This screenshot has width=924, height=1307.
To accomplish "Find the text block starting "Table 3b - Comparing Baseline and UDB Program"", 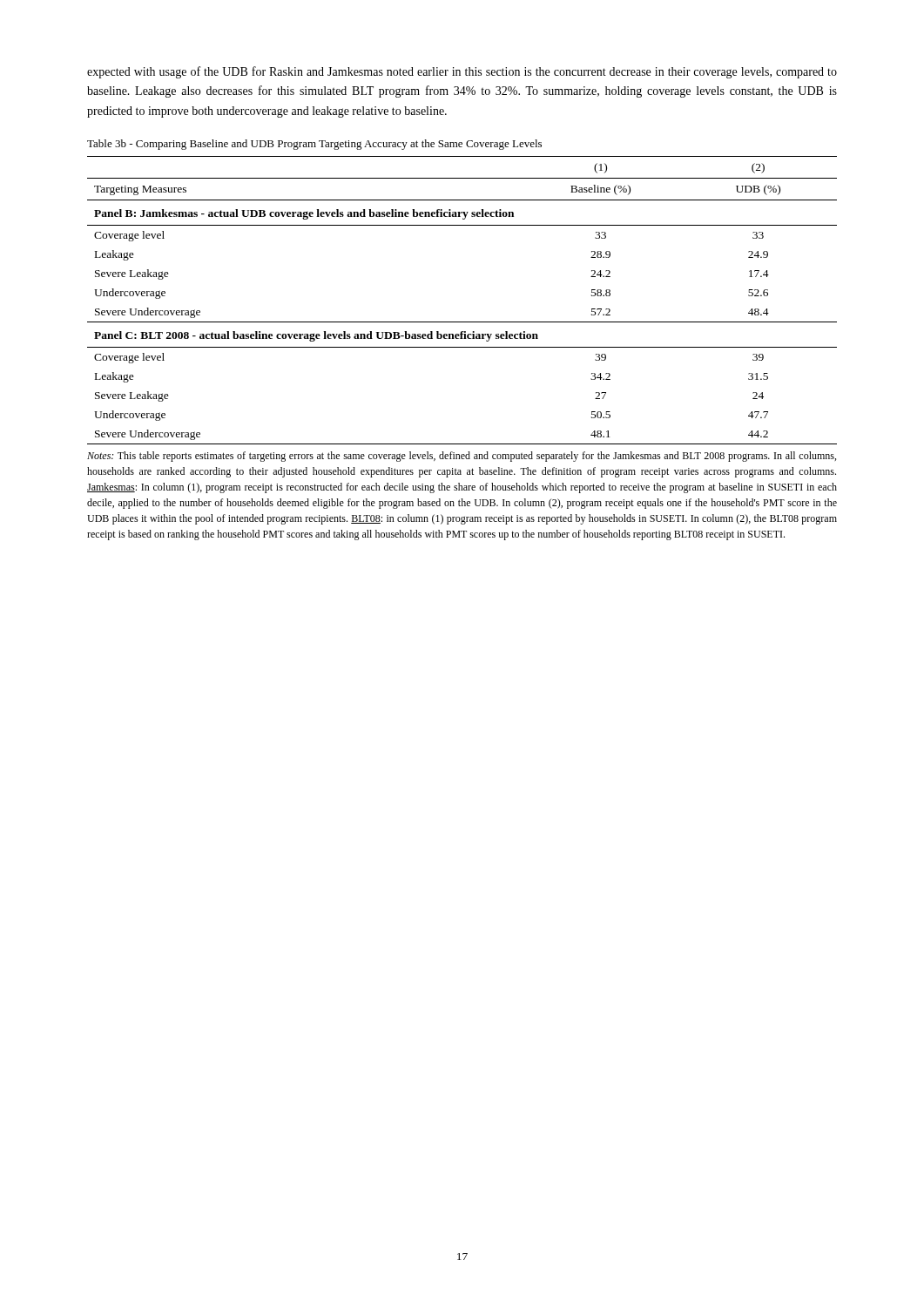I will pos(315,144).
